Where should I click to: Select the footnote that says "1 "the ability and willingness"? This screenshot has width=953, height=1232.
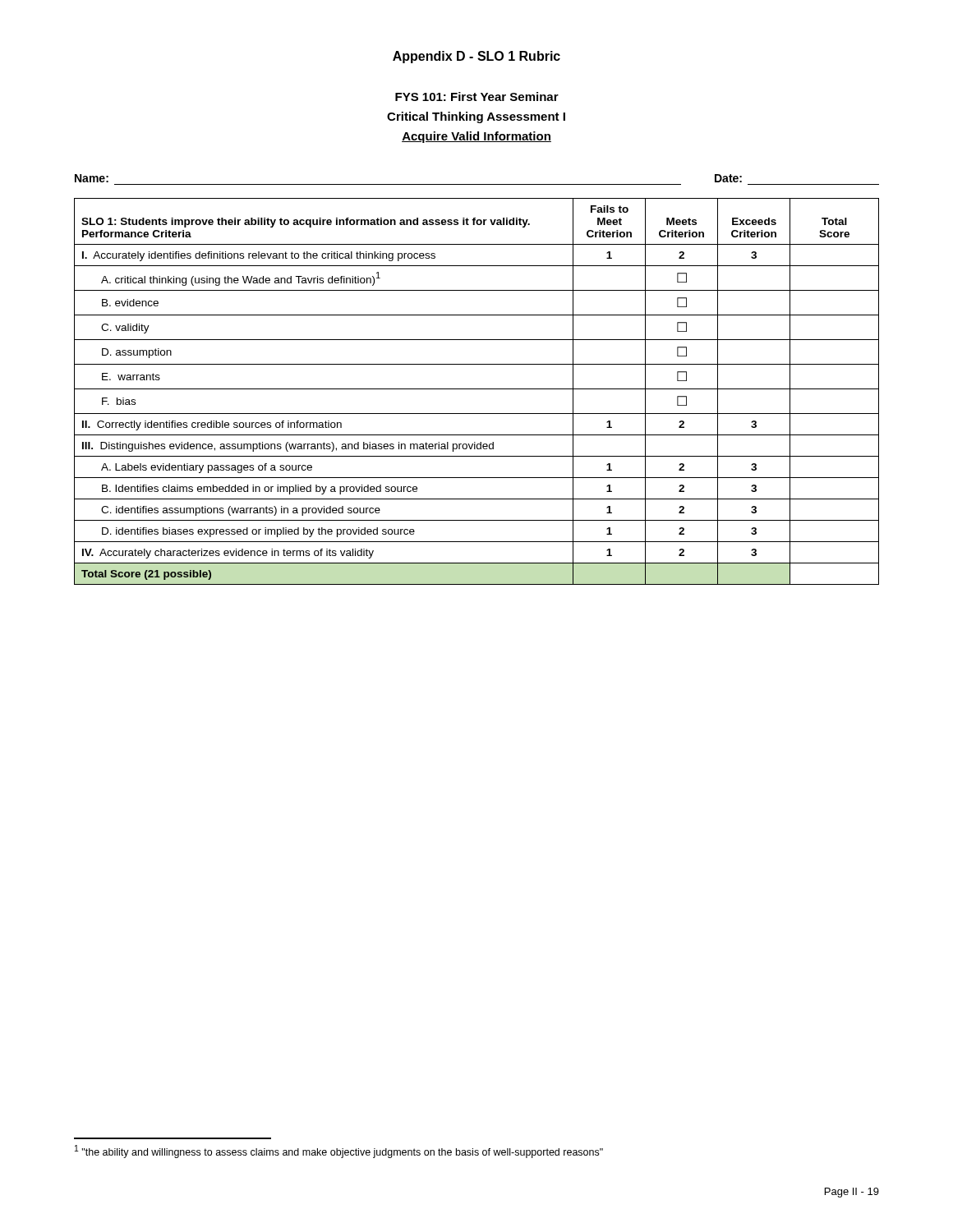[x=339, y=1148]
